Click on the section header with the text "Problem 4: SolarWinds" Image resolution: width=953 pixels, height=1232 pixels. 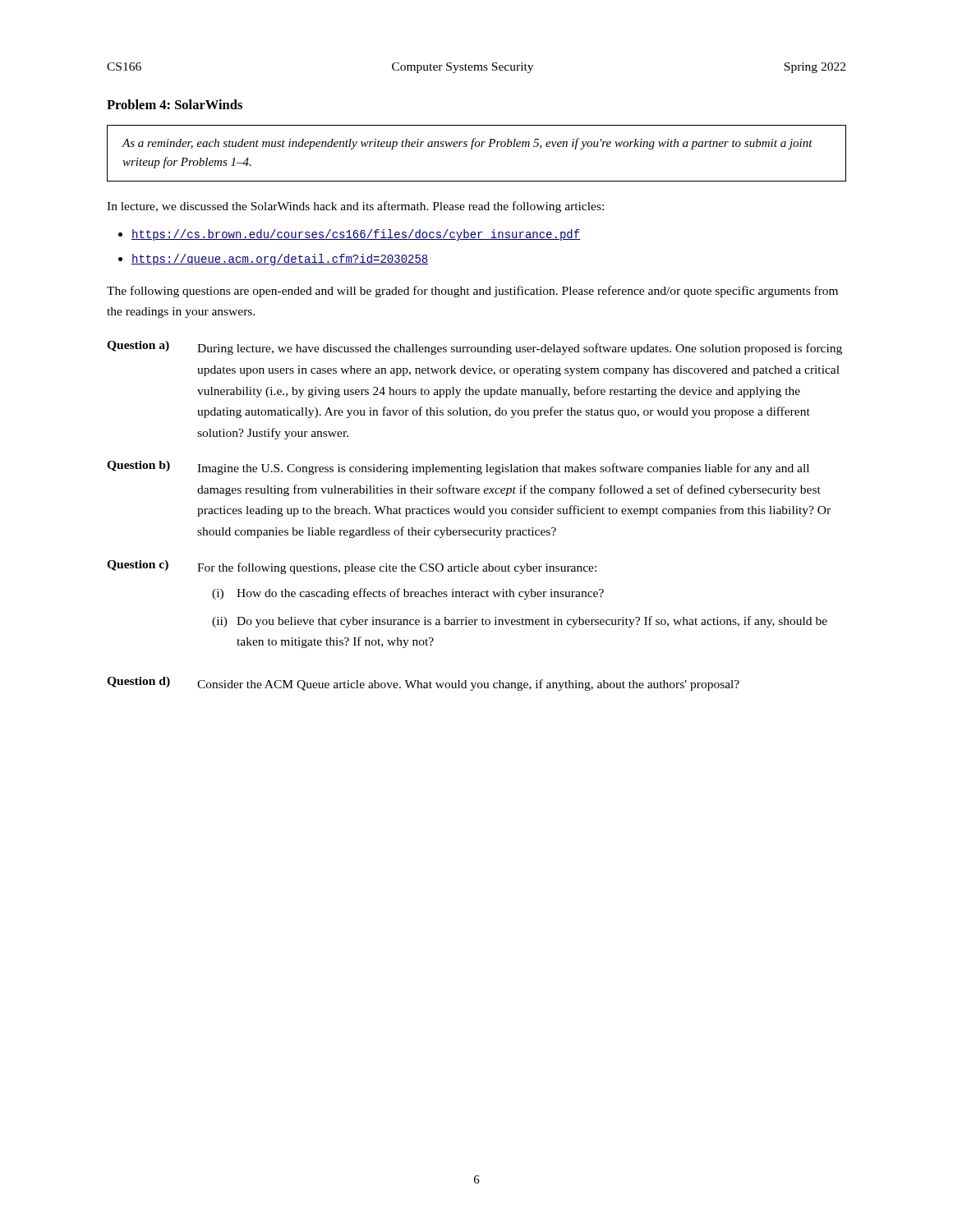175,105
